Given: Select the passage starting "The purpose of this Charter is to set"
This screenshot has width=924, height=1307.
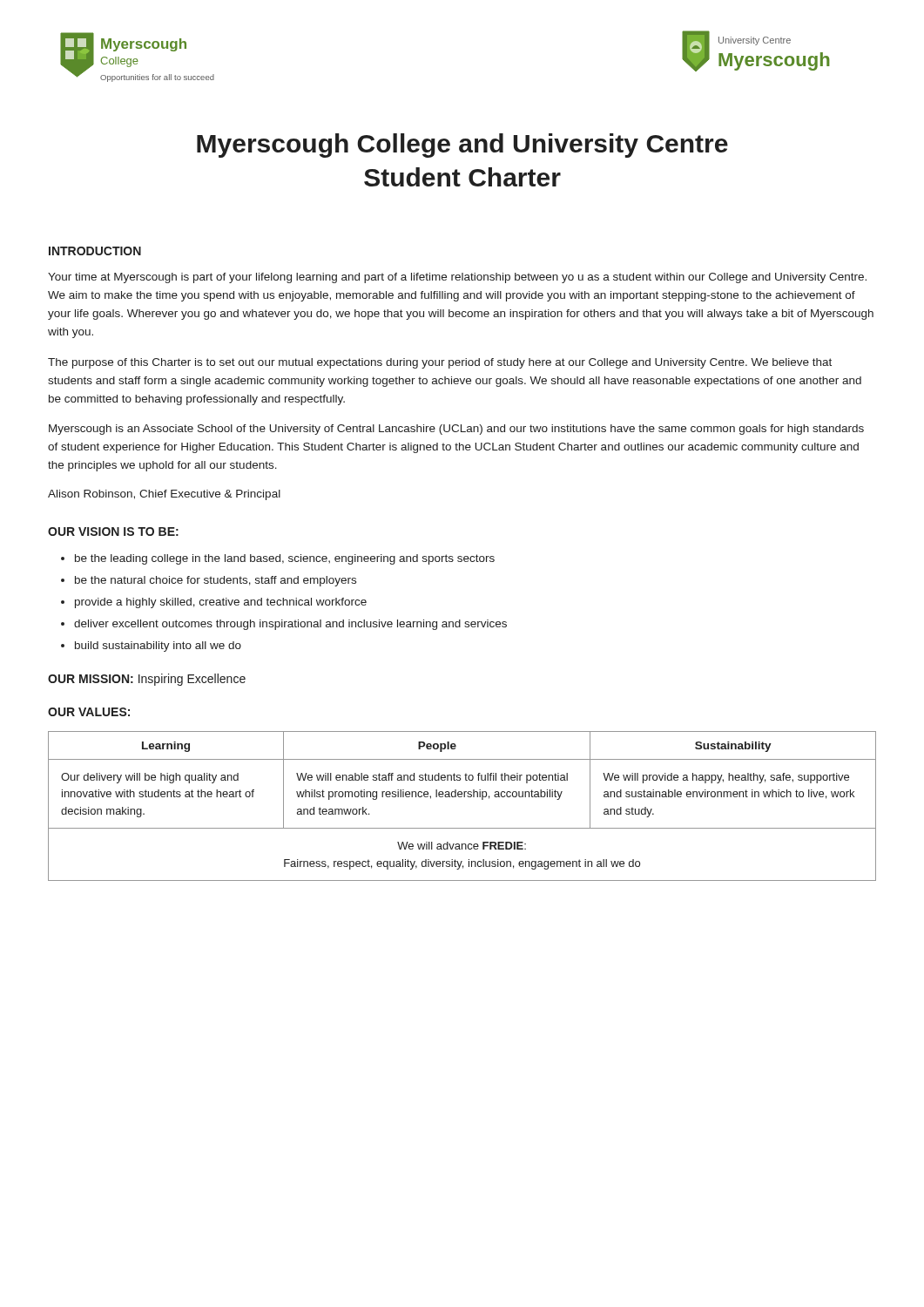Looking at the screenshot, I should (455, 380).
